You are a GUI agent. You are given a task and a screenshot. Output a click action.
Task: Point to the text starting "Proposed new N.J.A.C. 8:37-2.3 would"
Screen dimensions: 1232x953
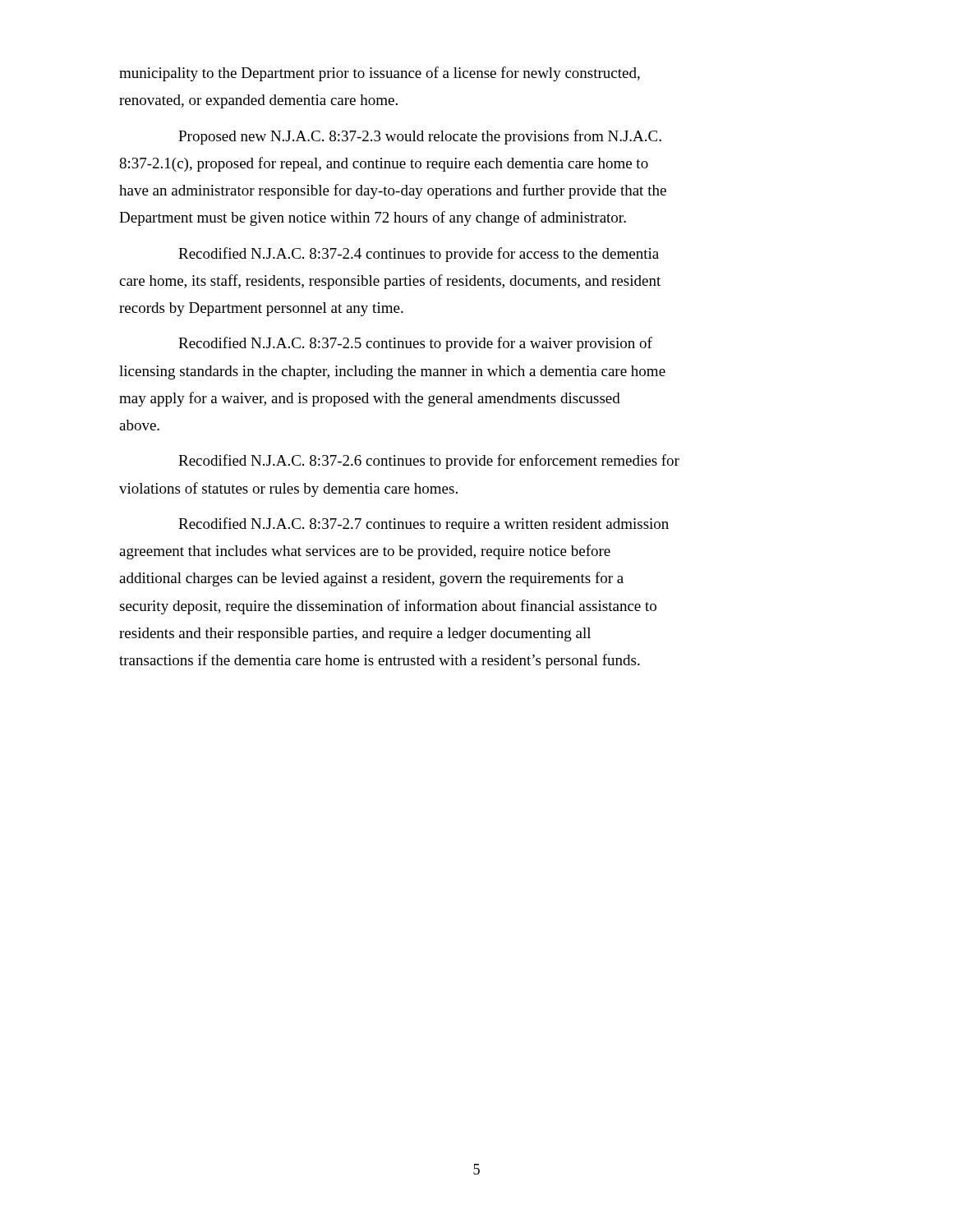[476, 177]
